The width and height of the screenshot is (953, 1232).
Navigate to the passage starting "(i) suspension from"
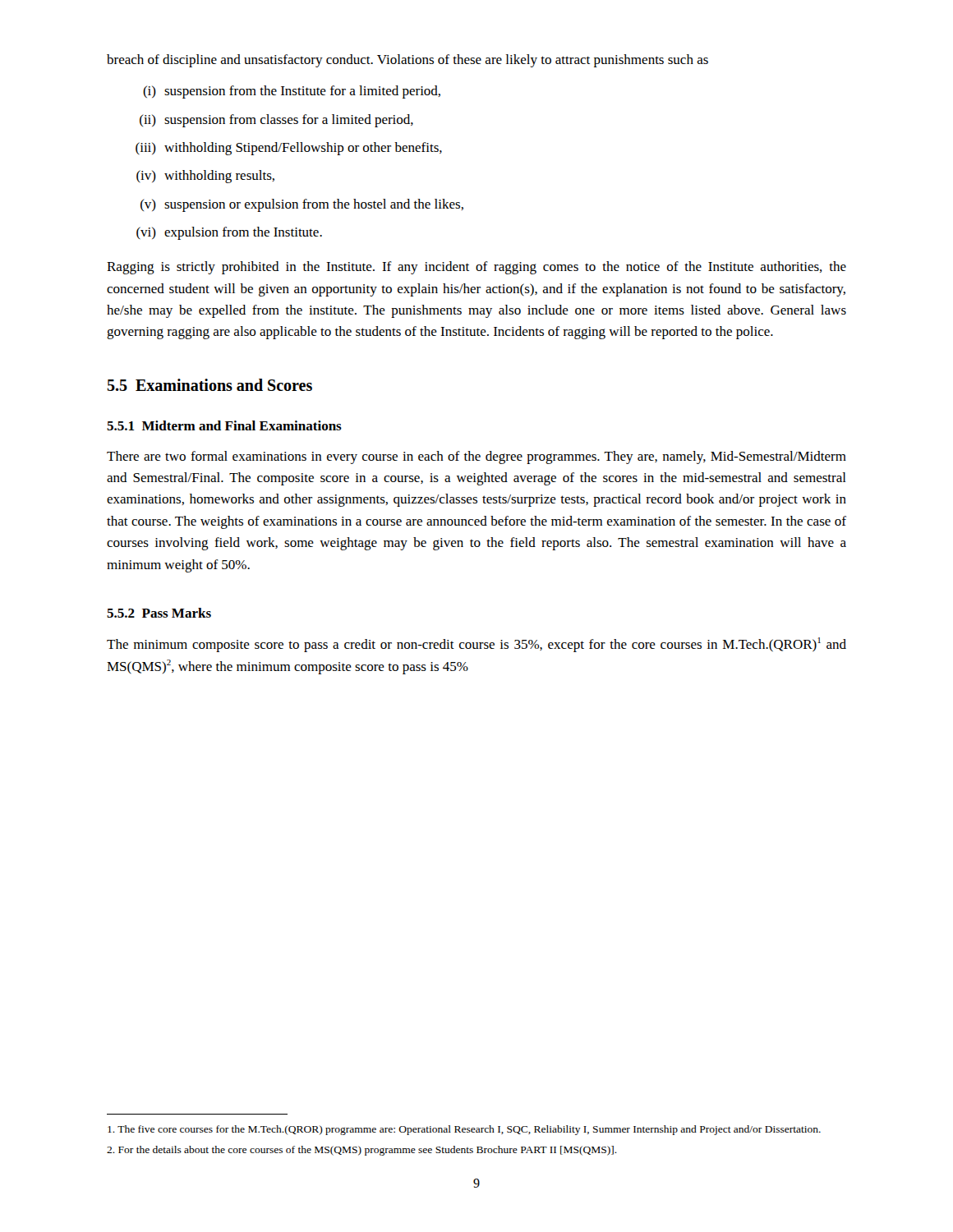click(292, 92)
